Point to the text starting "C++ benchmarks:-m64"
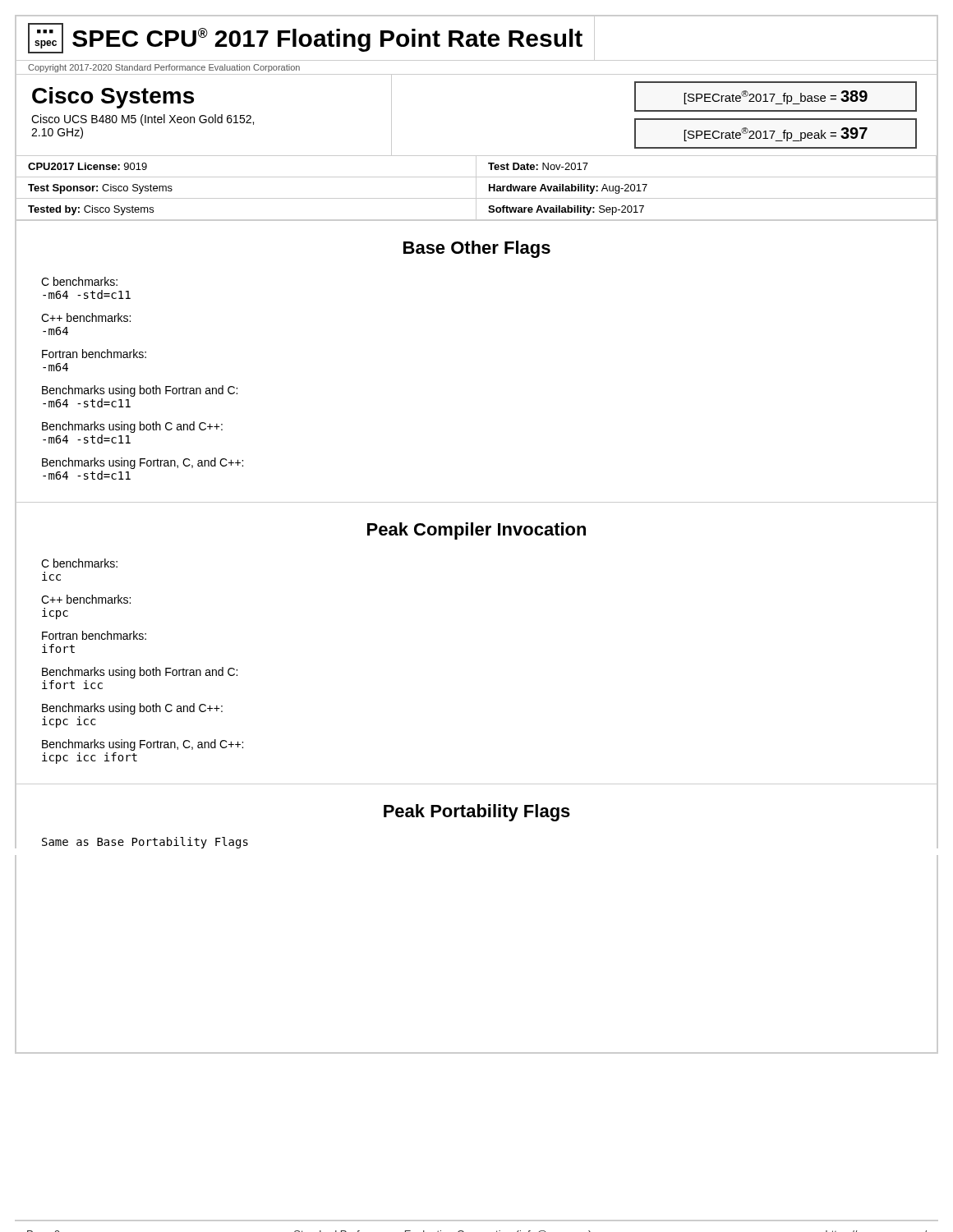This screenshot has height=1232, width=953. (86, 325)
